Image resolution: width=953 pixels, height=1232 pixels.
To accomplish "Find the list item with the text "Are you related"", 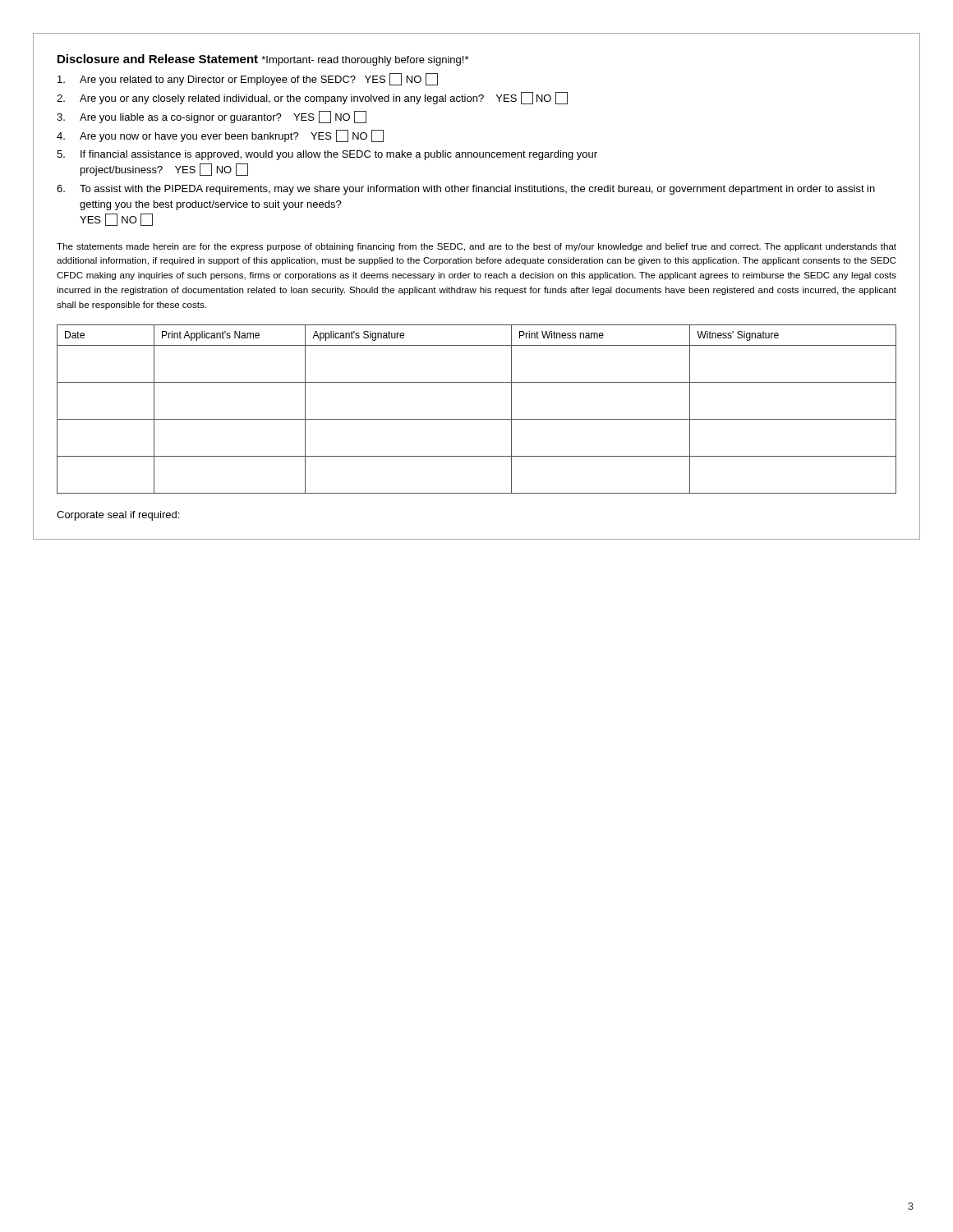I will pyautogui.click(x=248, y=79).
